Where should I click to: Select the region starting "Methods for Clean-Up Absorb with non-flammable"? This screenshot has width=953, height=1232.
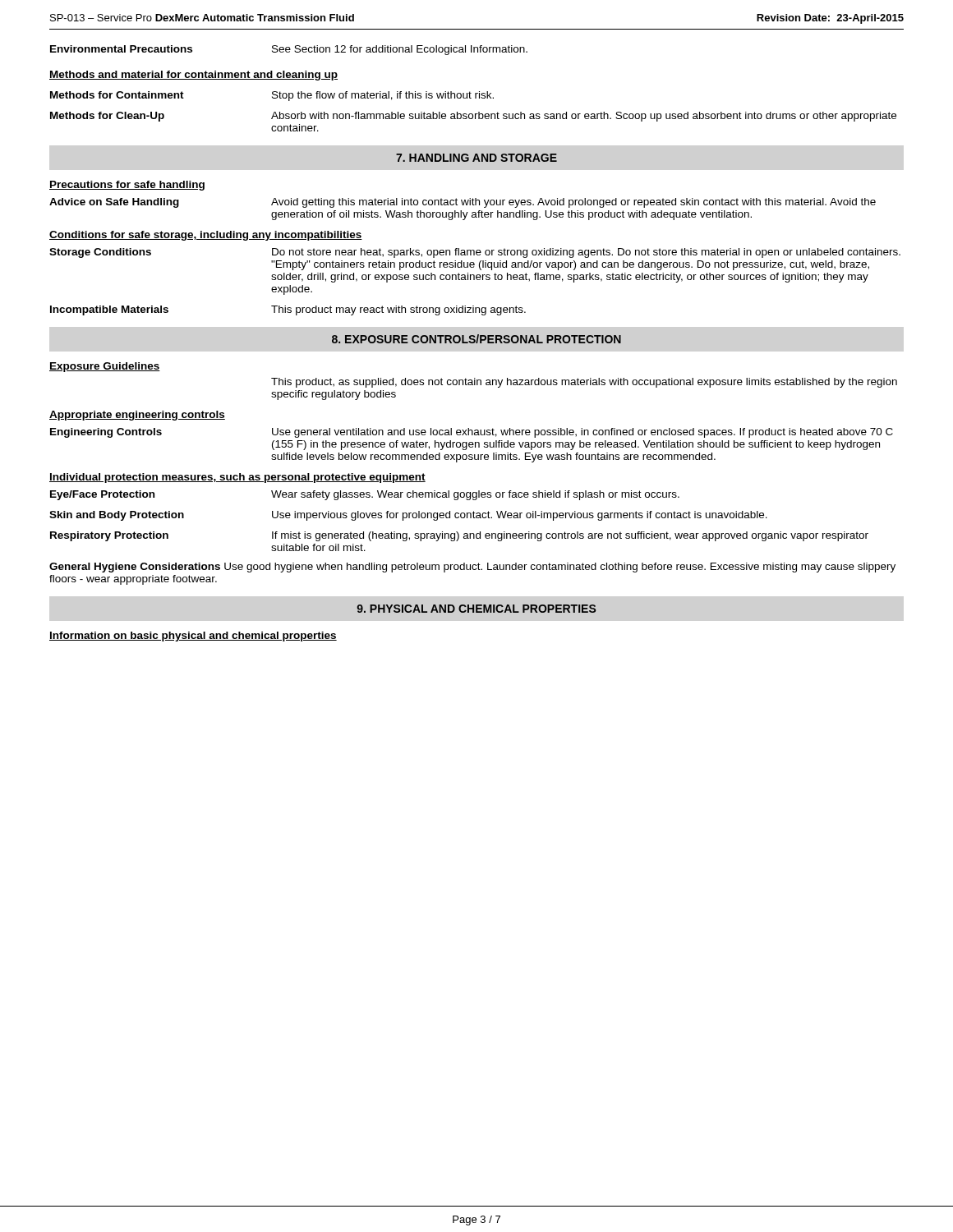(x=476, y=122)
